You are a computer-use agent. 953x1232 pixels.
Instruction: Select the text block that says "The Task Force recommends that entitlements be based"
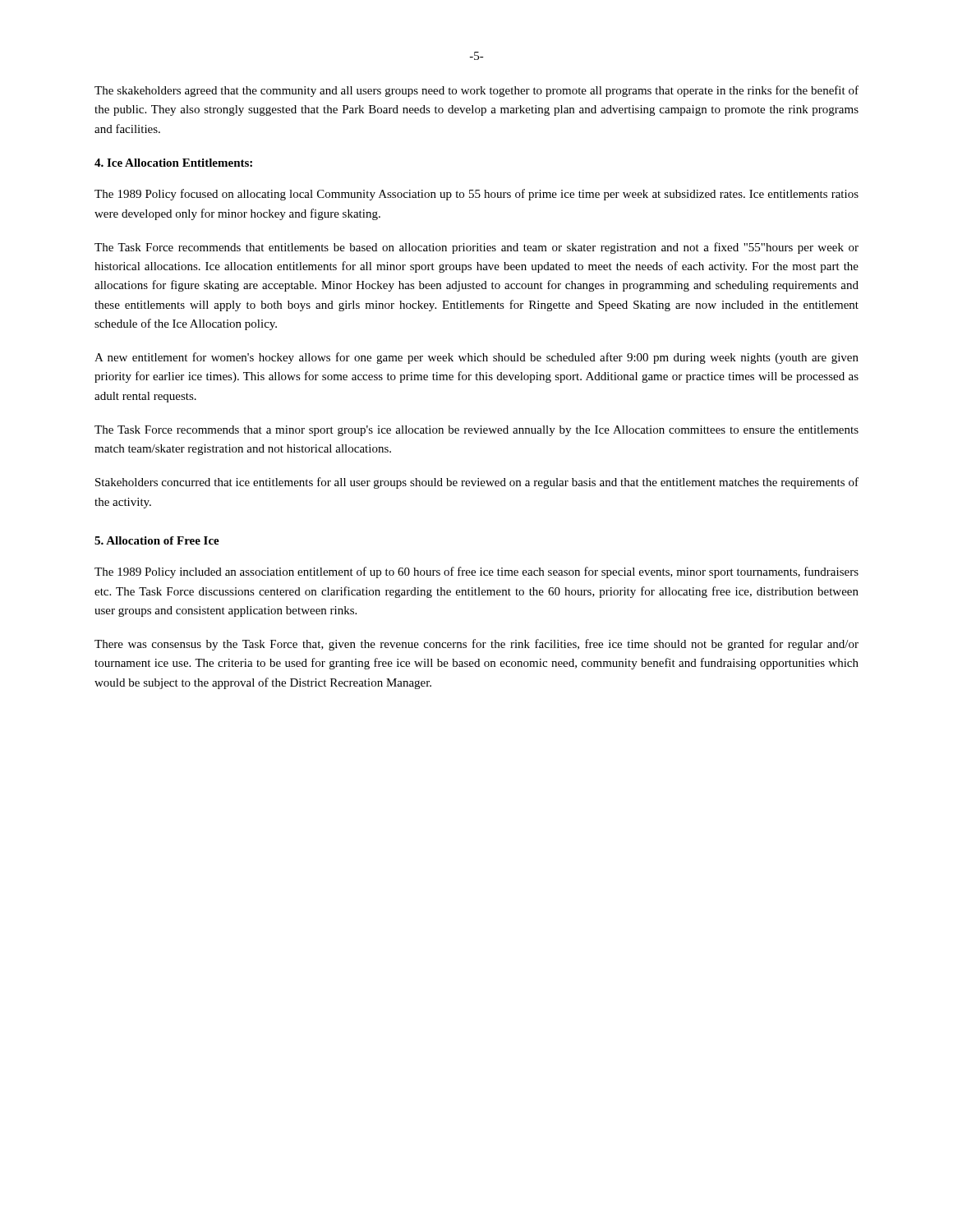tap(476, 285)
